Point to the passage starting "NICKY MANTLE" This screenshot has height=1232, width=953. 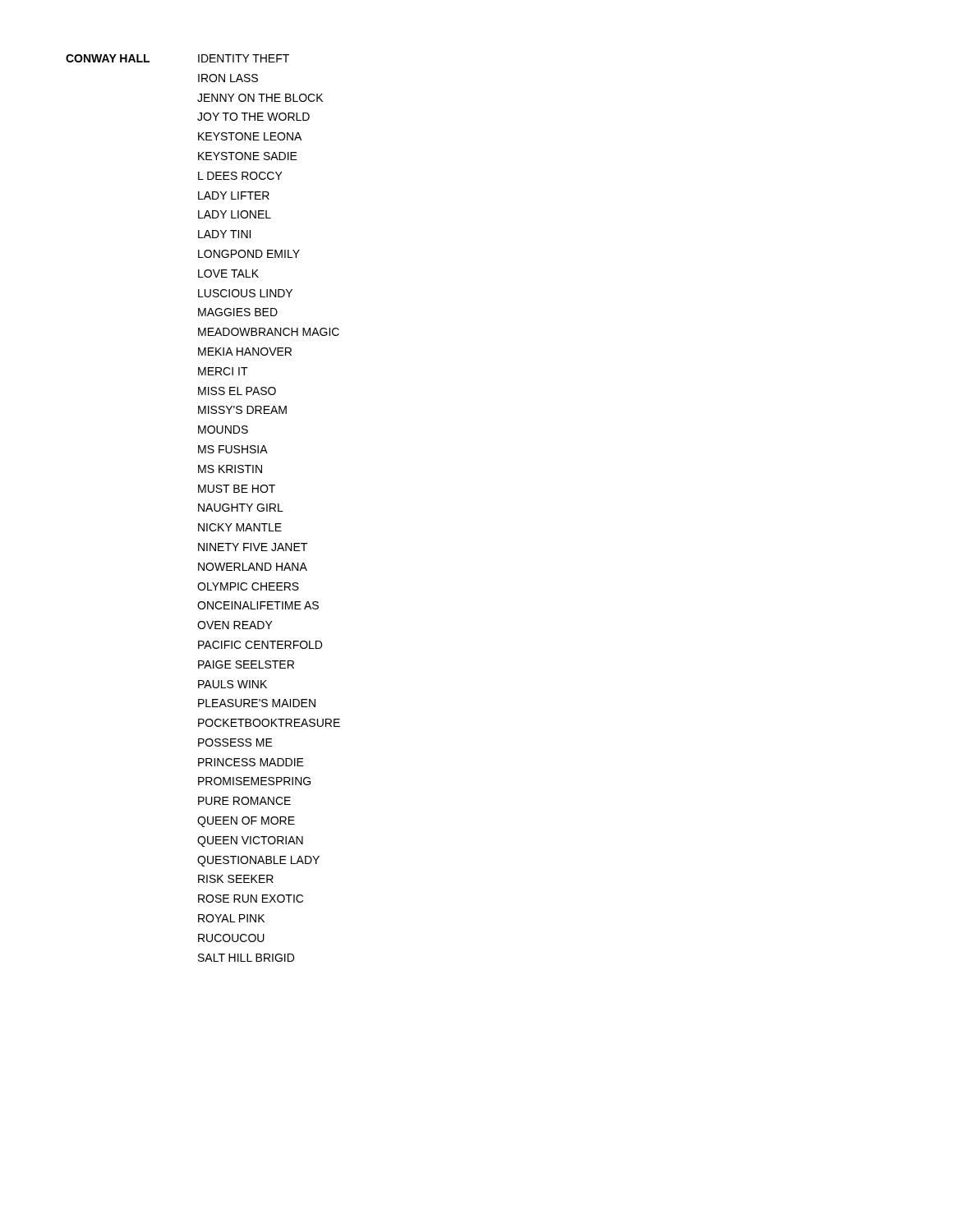[240, 527]
